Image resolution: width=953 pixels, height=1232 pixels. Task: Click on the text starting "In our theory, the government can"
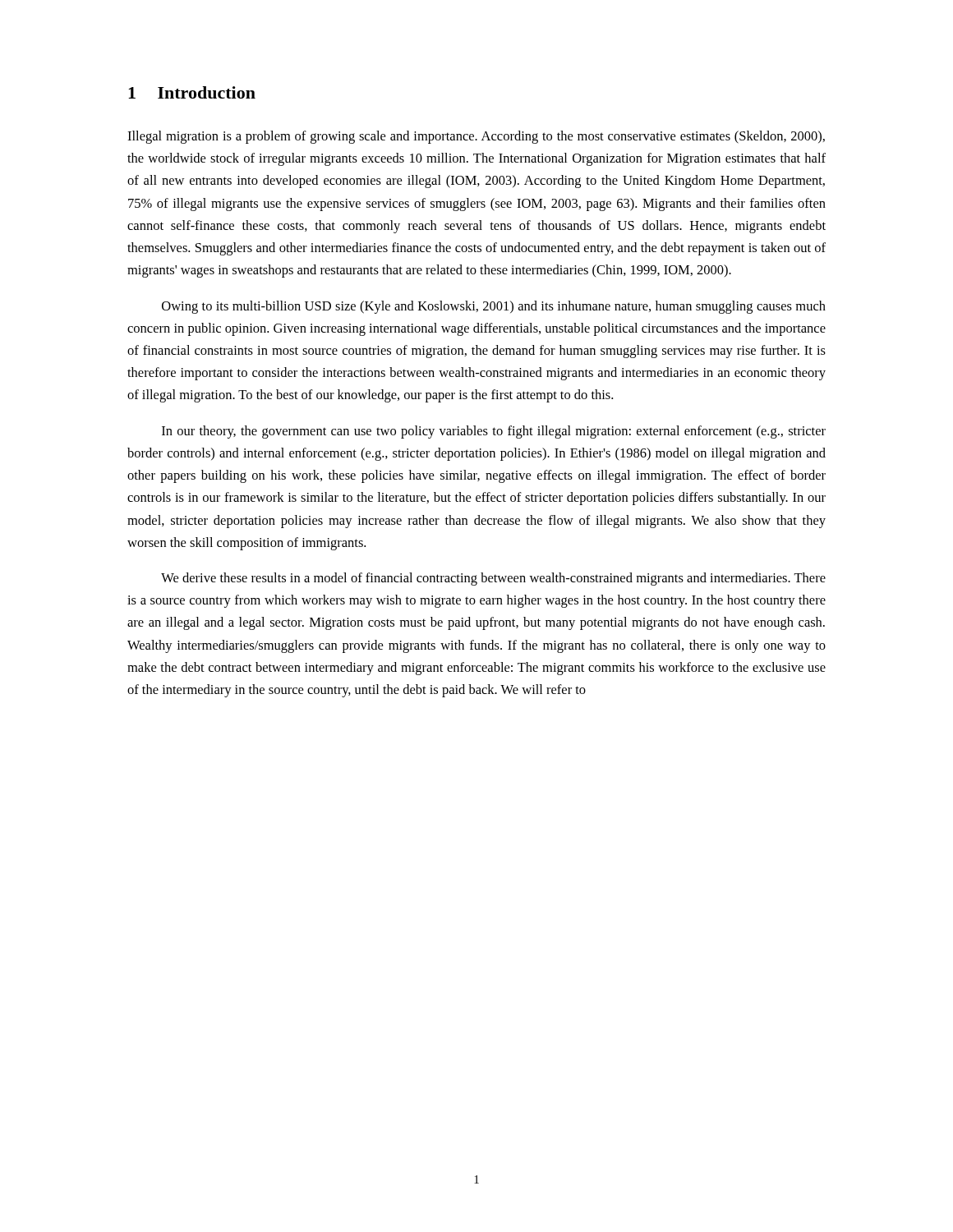coord(476,486)
